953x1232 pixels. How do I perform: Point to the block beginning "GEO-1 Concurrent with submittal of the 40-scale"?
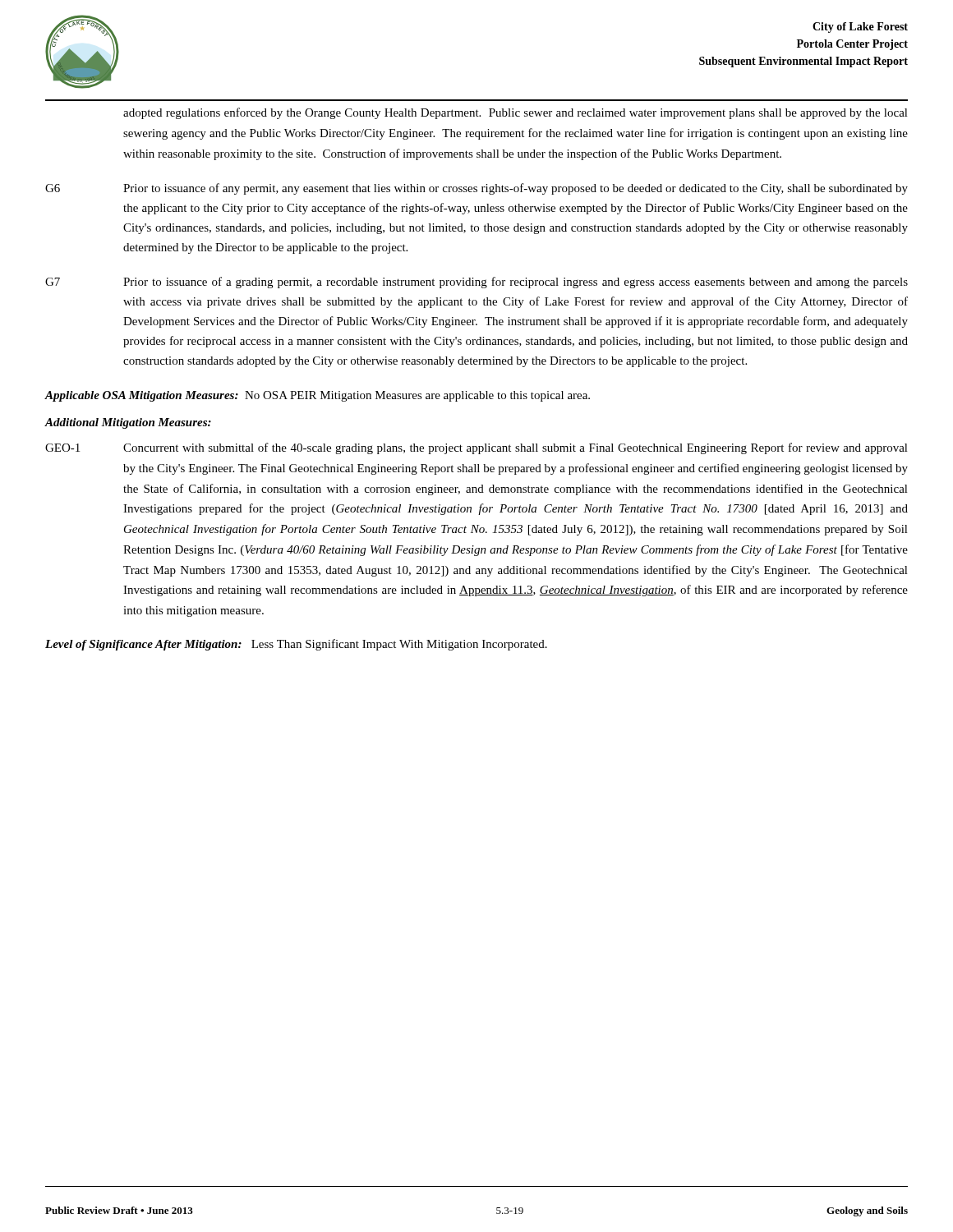476,529
